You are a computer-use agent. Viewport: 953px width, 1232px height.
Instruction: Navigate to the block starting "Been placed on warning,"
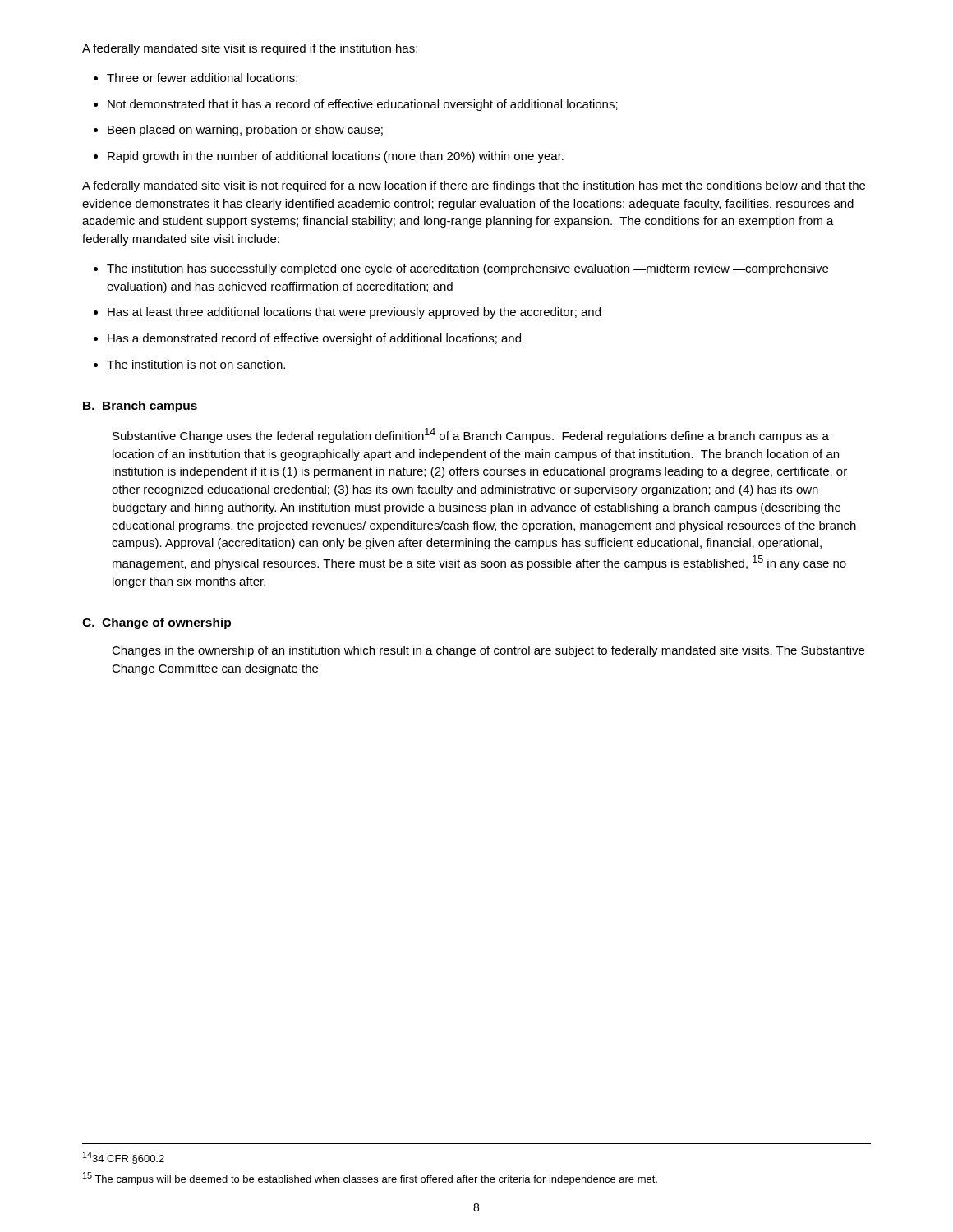(245, 130)
